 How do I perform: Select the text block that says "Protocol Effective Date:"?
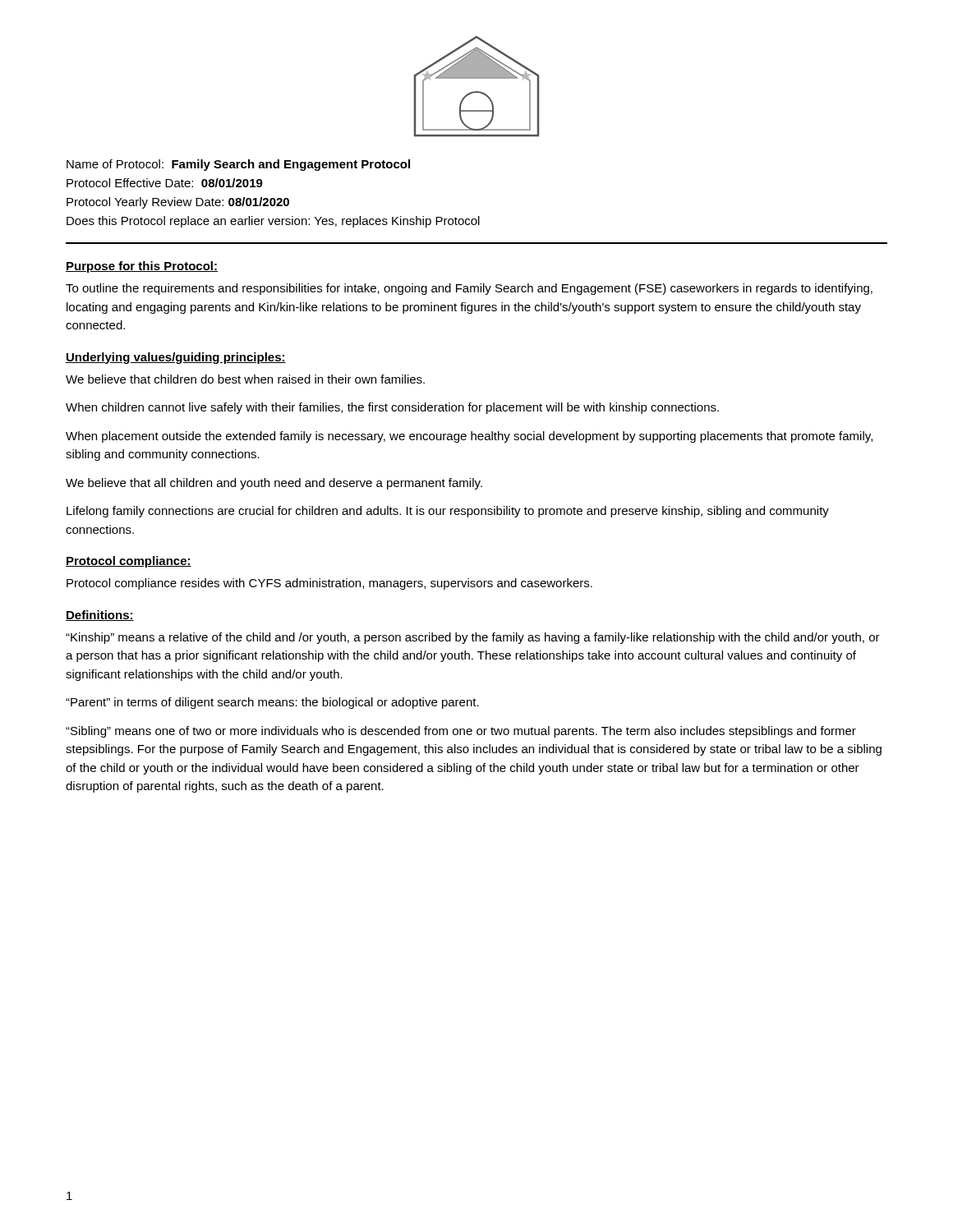click(x=164, y=183)
